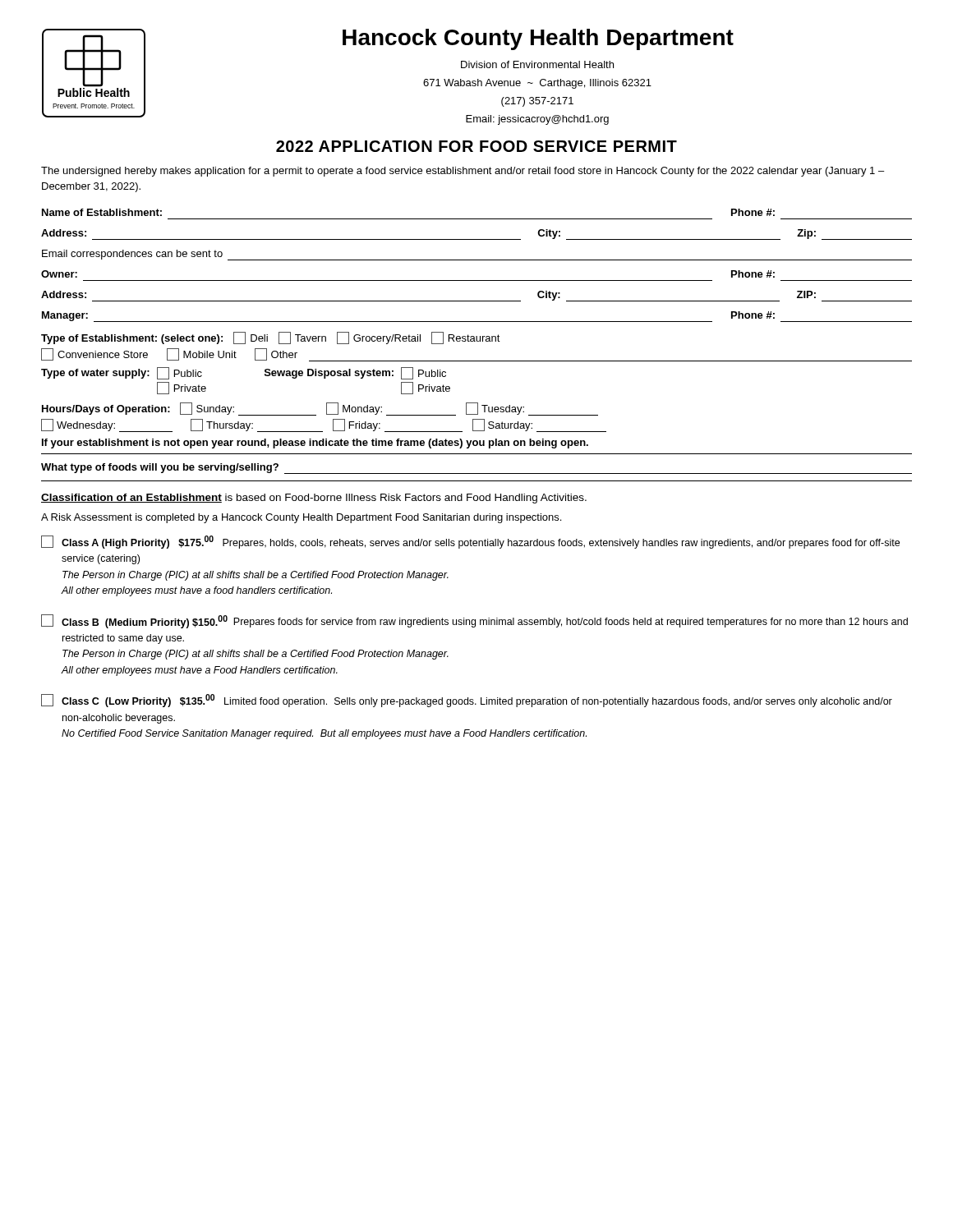Click on the text block that says "Type of water supply: Public"
Image resolution: width=953 pixels, height=1232 pixels.
tap(120, 373)
